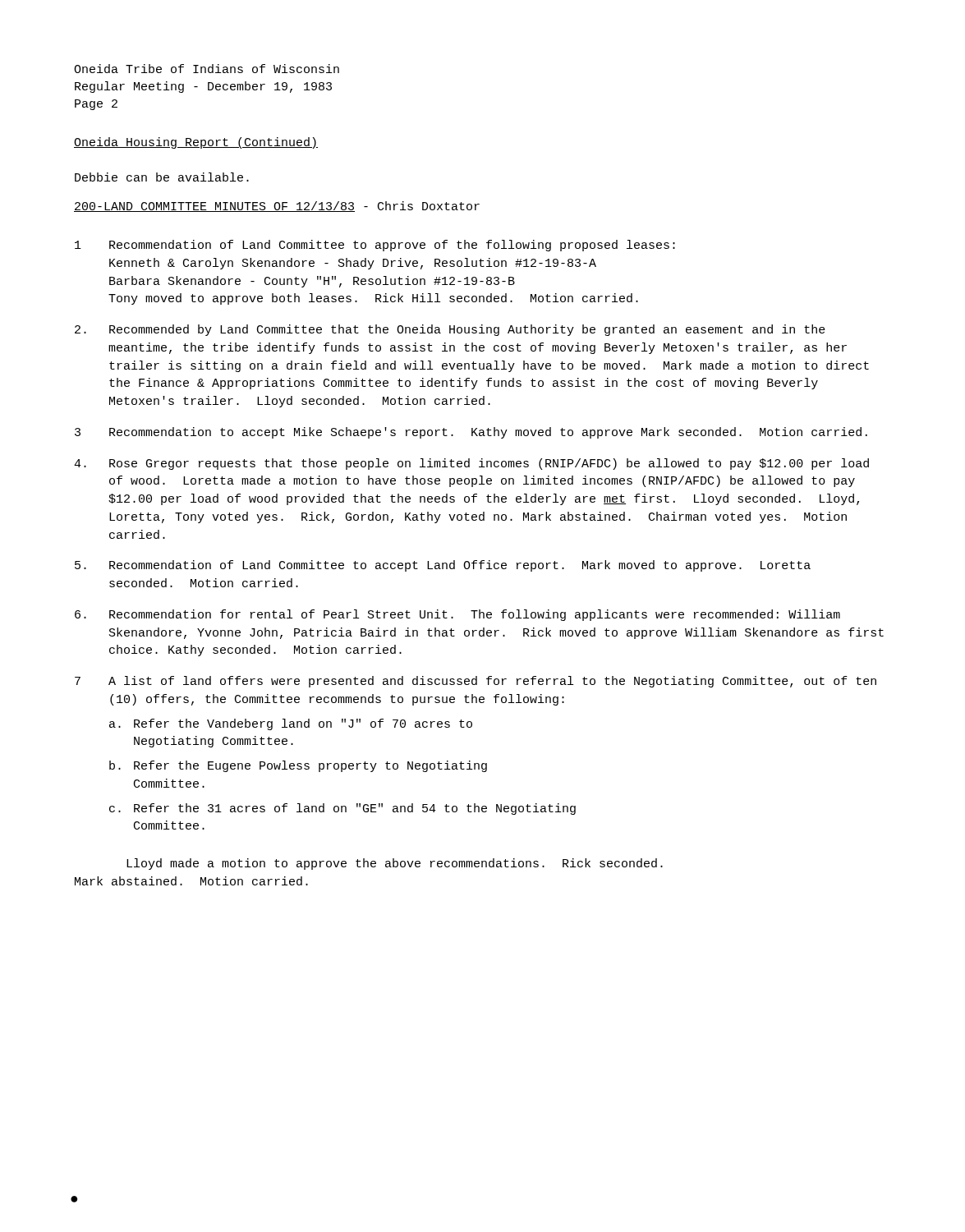Select the text starting "6. Recommendation for"
Screen dimensions: 1232x965
[482, 634]
